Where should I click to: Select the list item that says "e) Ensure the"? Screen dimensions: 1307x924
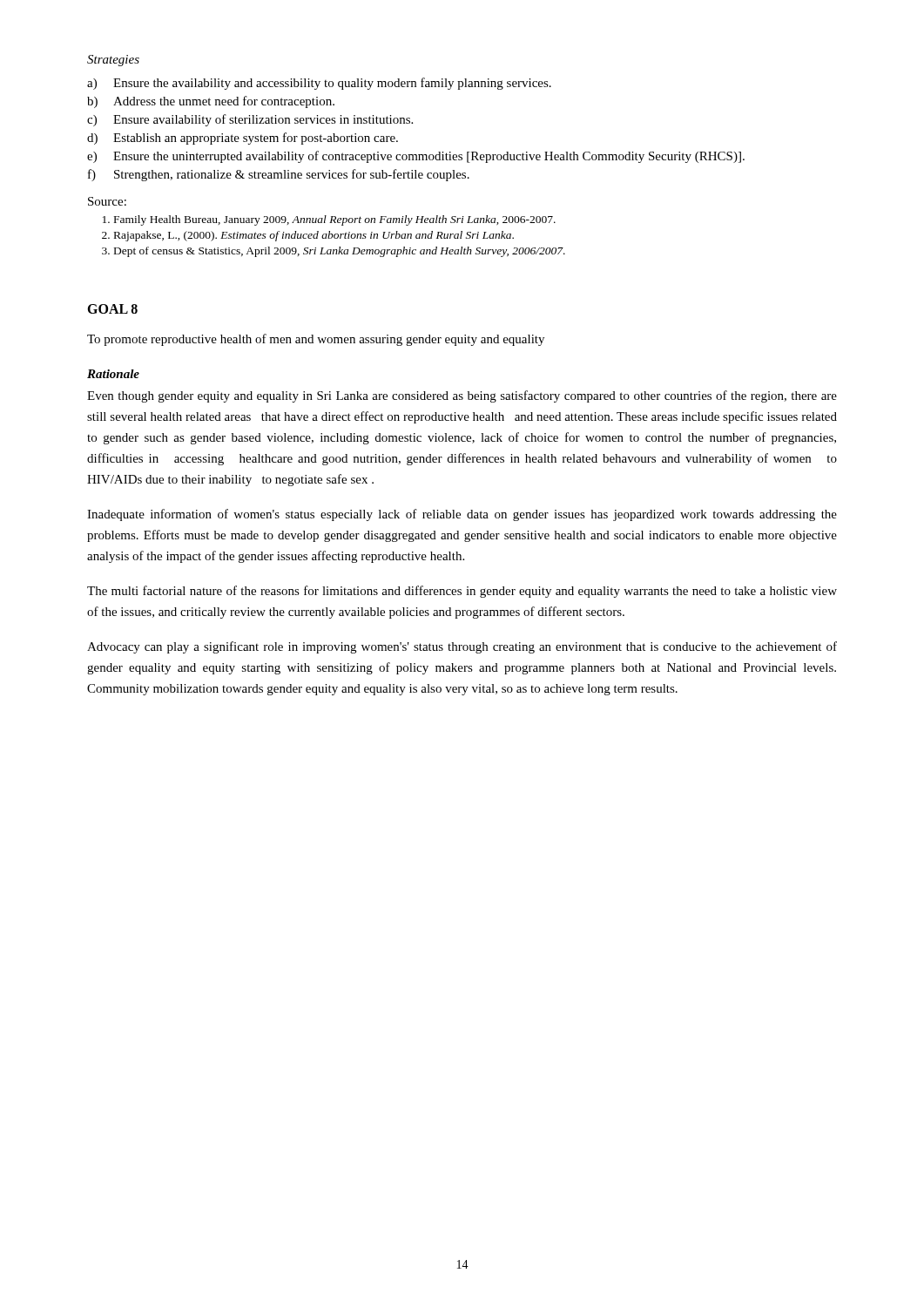[462, 156]
